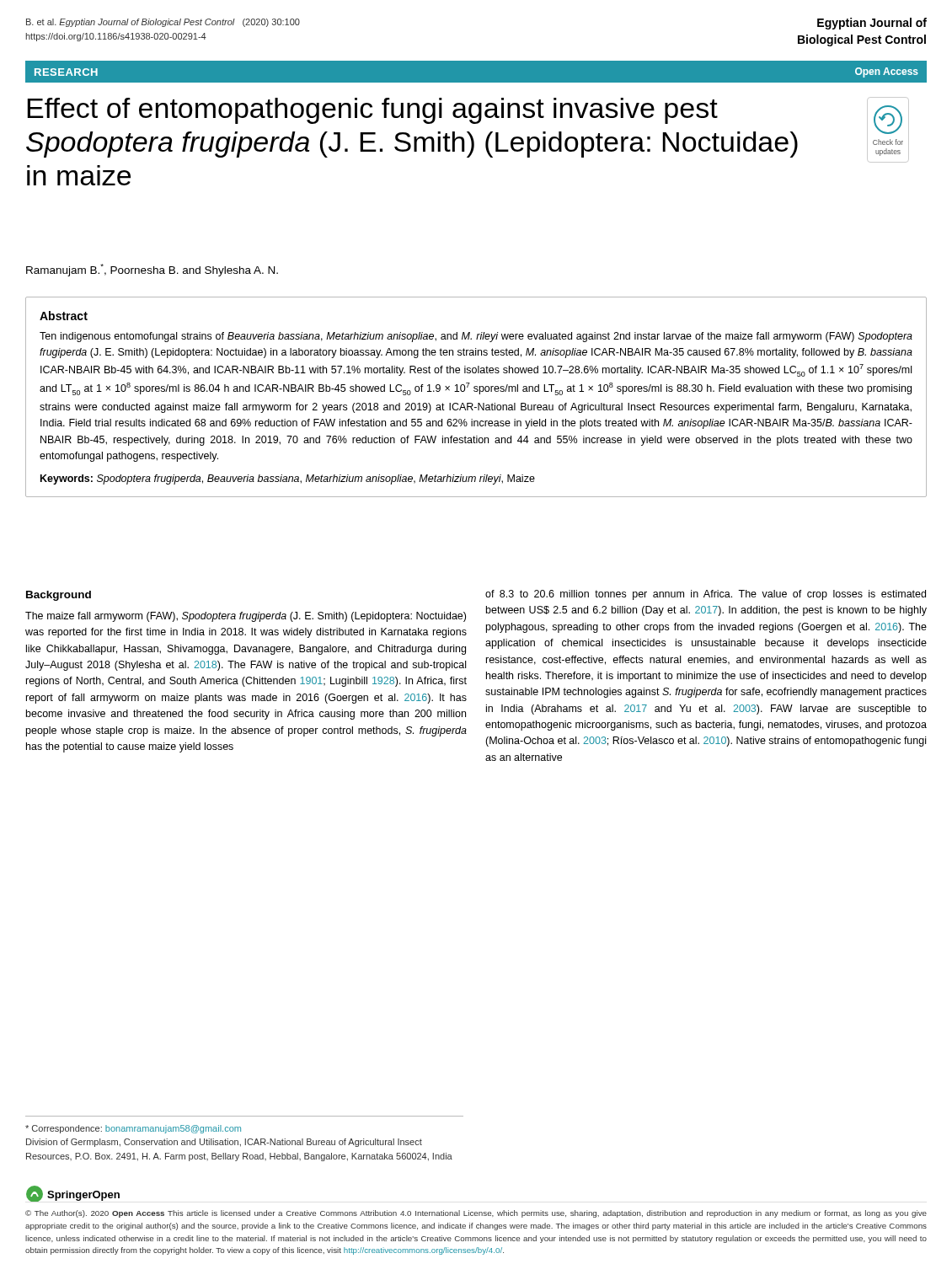The image size is (952, 1264).
Task: Locate the footnote that says "Correspondence: bonamramanujam58@gmail.com Division"
Action: point(239,1142)
